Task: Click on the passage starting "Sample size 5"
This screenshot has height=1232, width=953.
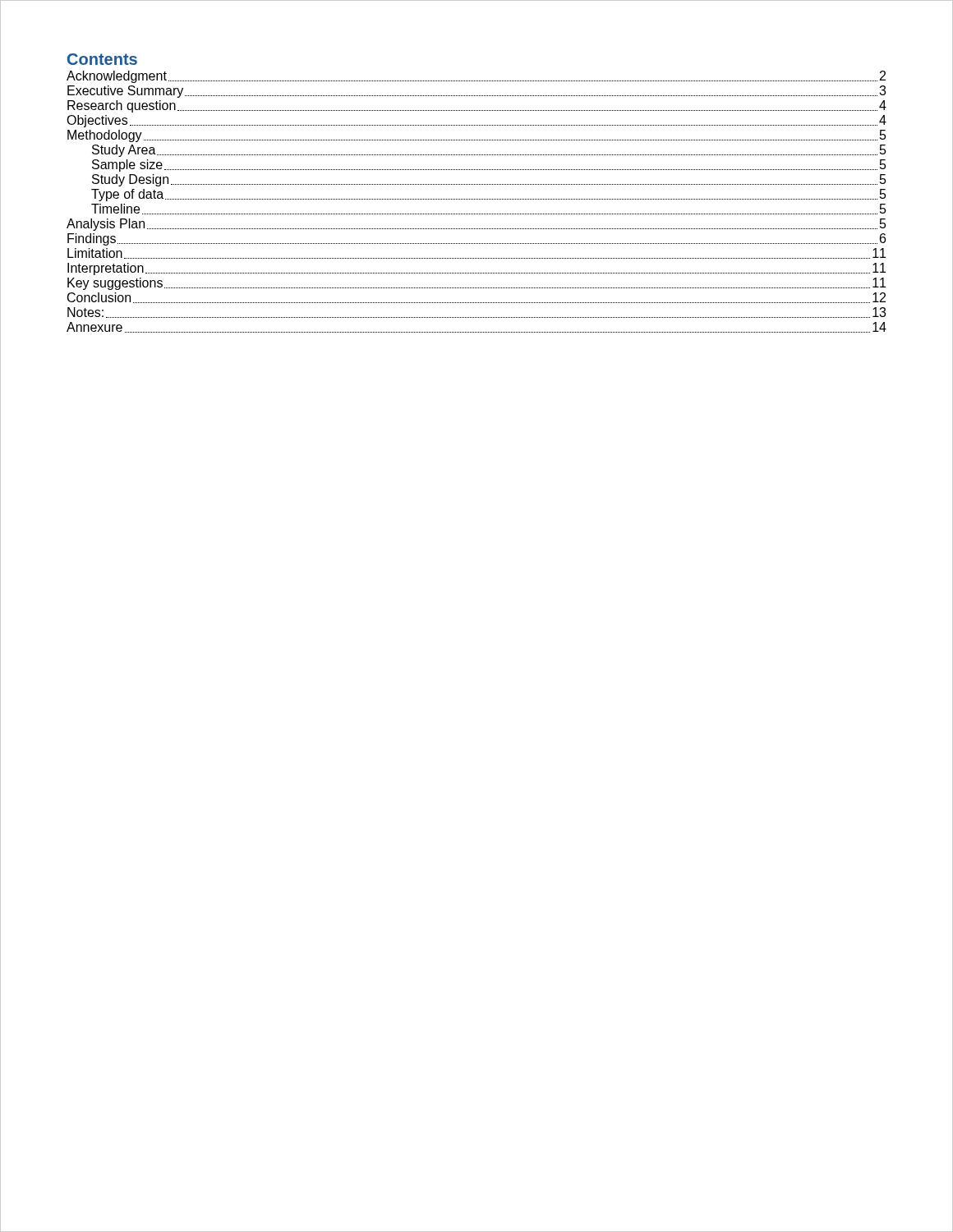Action: (x=476, y=165)
